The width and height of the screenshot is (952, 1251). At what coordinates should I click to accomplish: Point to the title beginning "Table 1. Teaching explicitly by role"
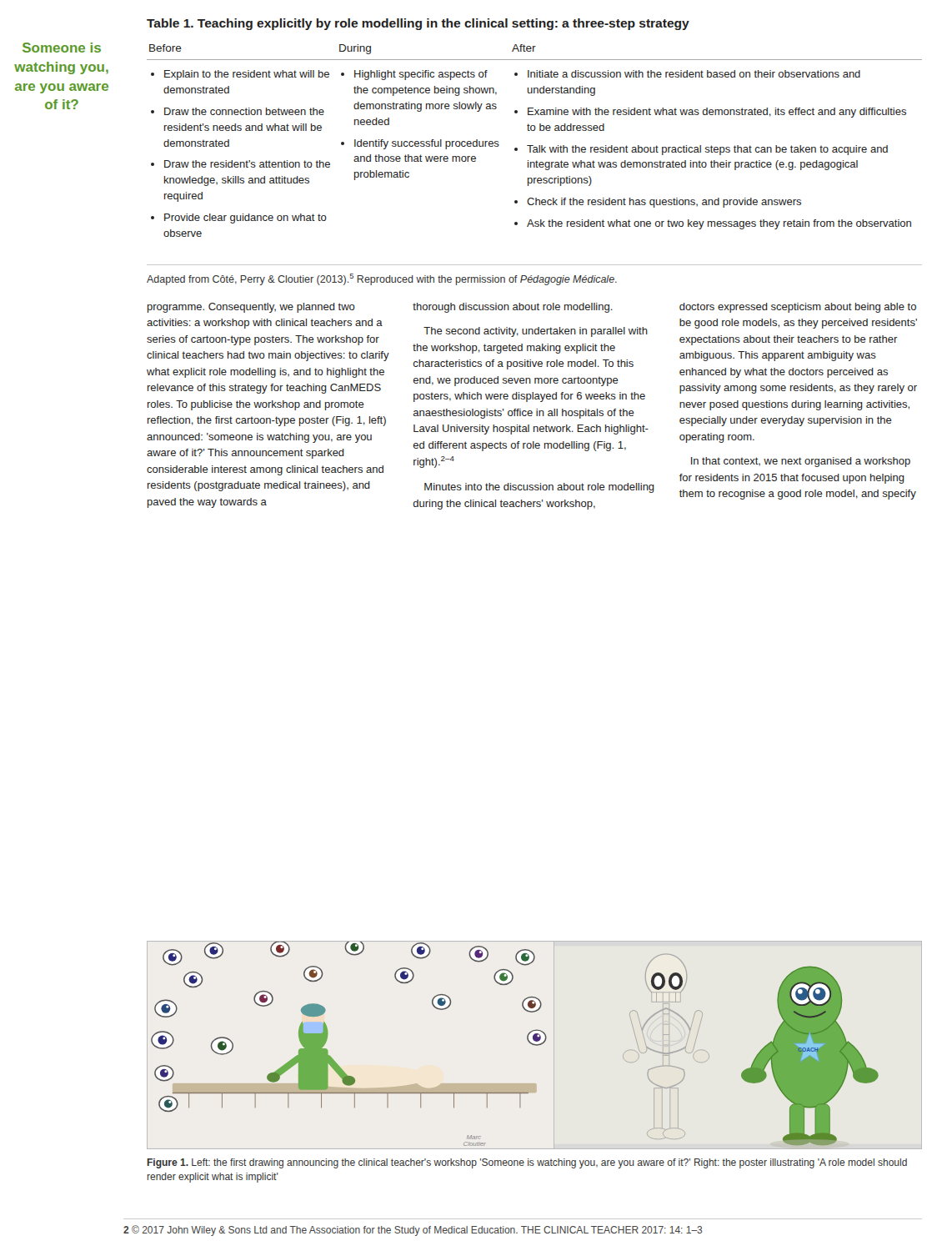pyautogui.click(x=418, y=23)
